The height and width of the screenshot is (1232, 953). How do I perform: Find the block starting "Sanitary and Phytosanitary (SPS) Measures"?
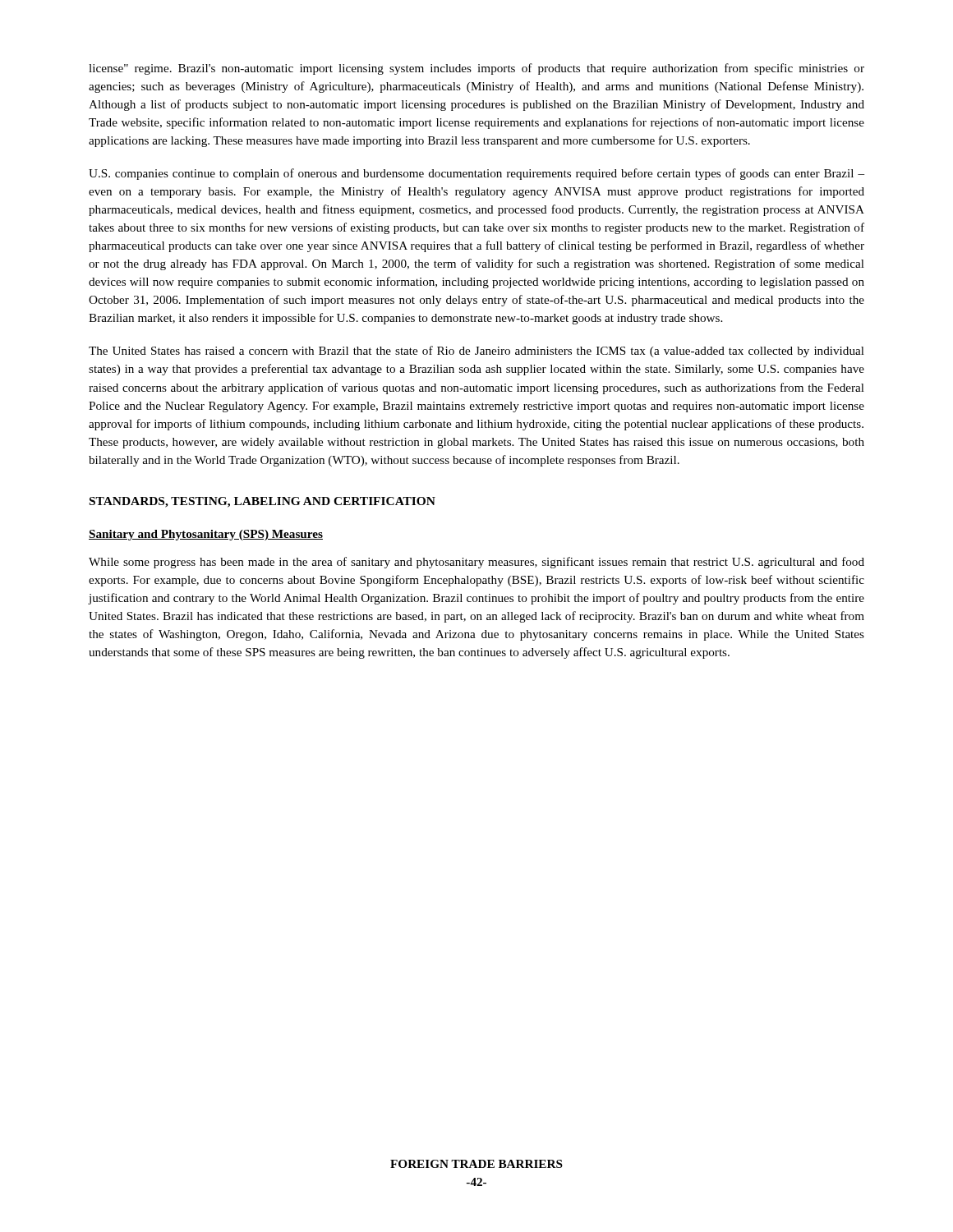click(x=206, y=533)
